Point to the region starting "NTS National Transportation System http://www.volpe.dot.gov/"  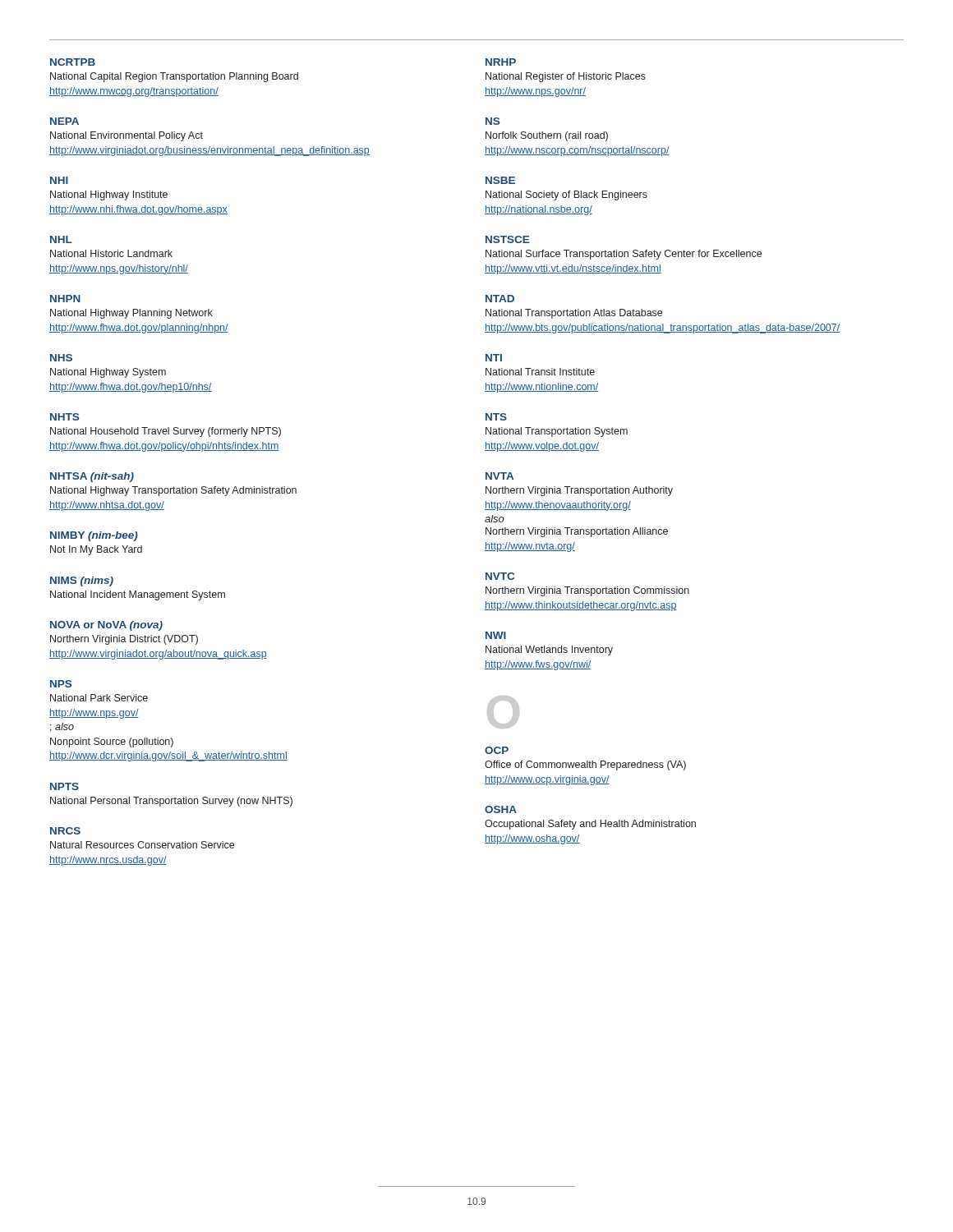pos(496,417)
